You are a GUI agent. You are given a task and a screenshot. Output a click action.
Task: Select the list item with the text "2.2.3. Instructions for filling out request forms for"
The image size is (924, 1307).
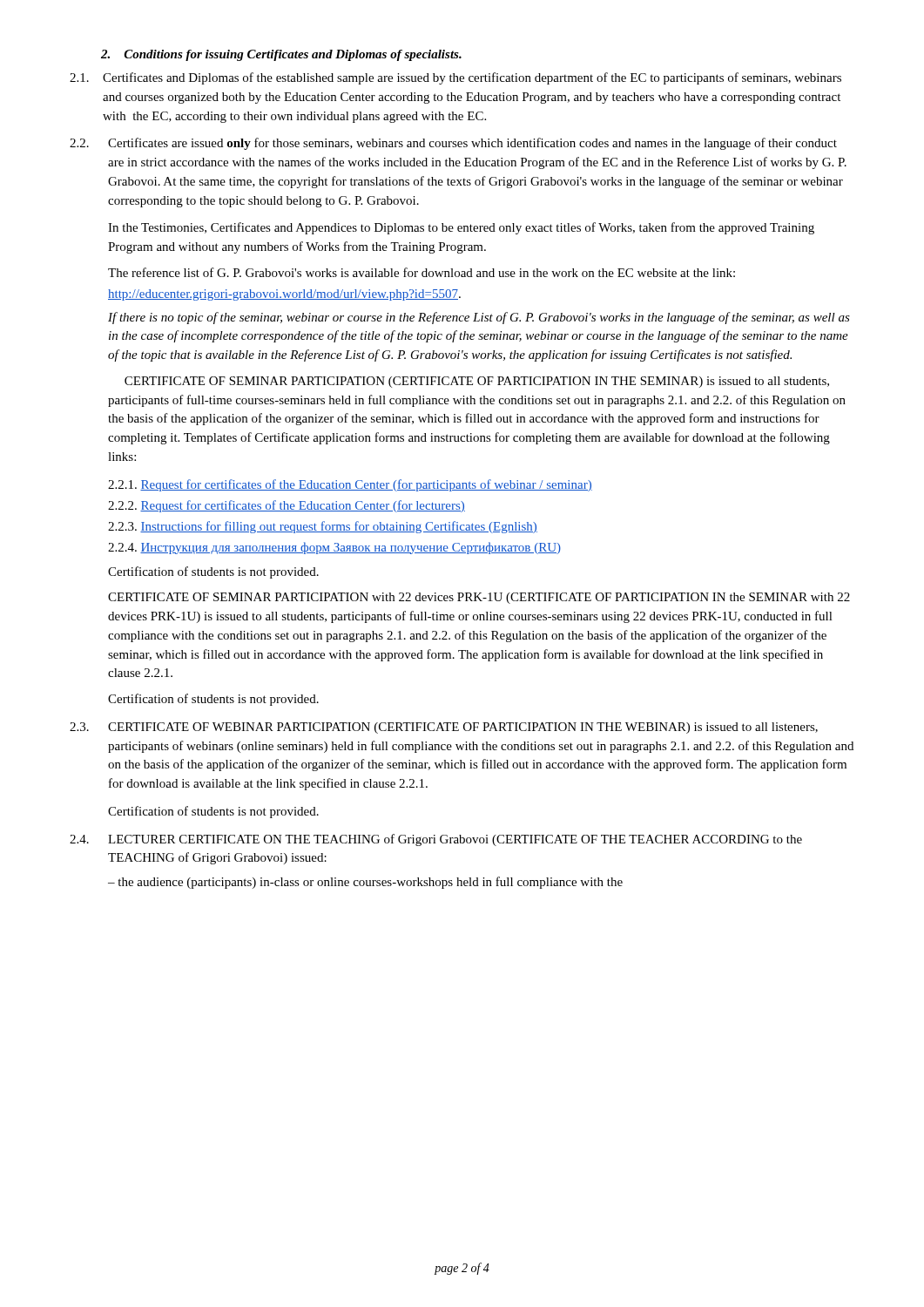pyautogui.click(x=323, y=526)
